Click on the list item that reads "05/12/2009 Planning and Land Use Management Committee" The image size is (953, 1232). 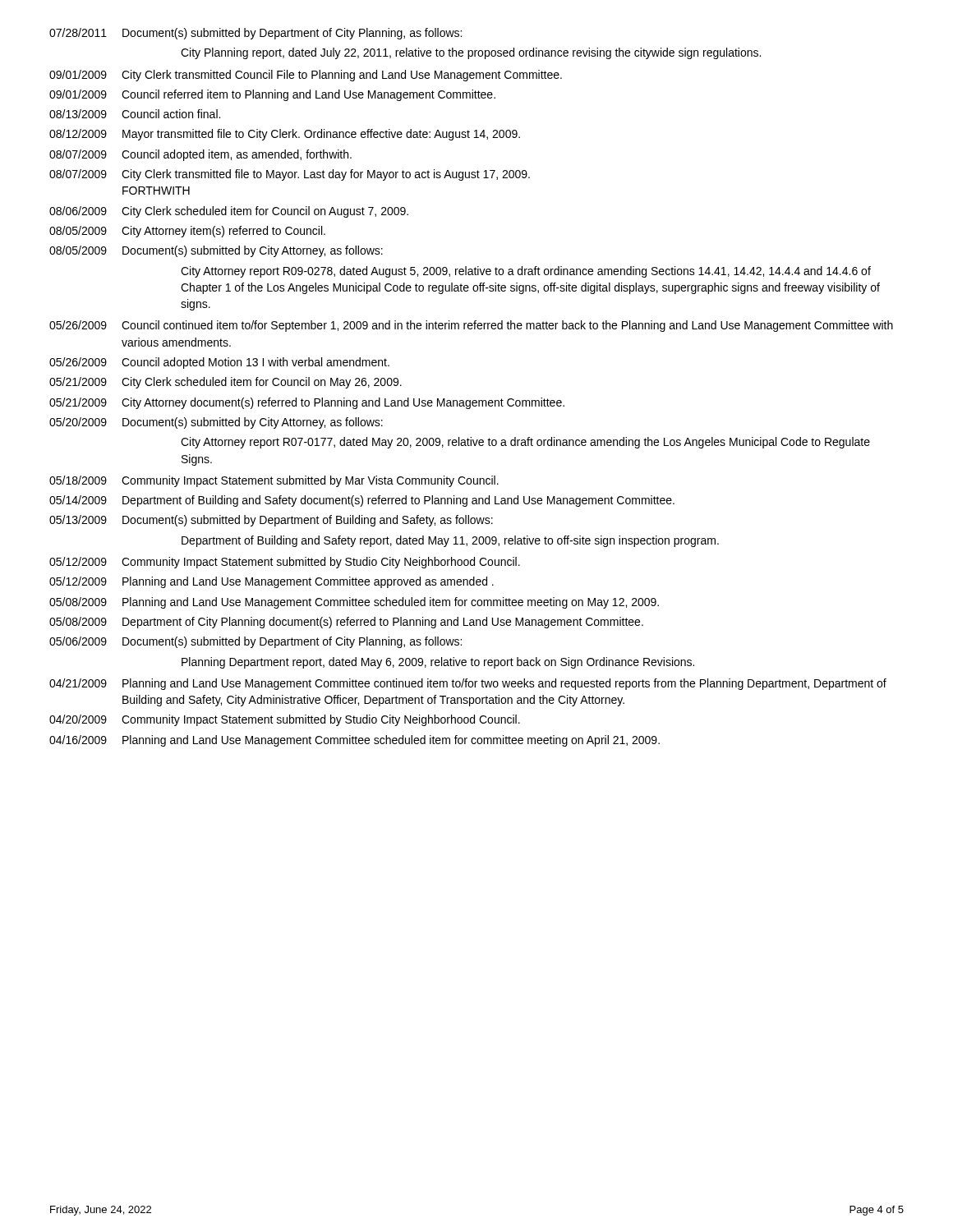pyautogui.click(x=476, y=582)
